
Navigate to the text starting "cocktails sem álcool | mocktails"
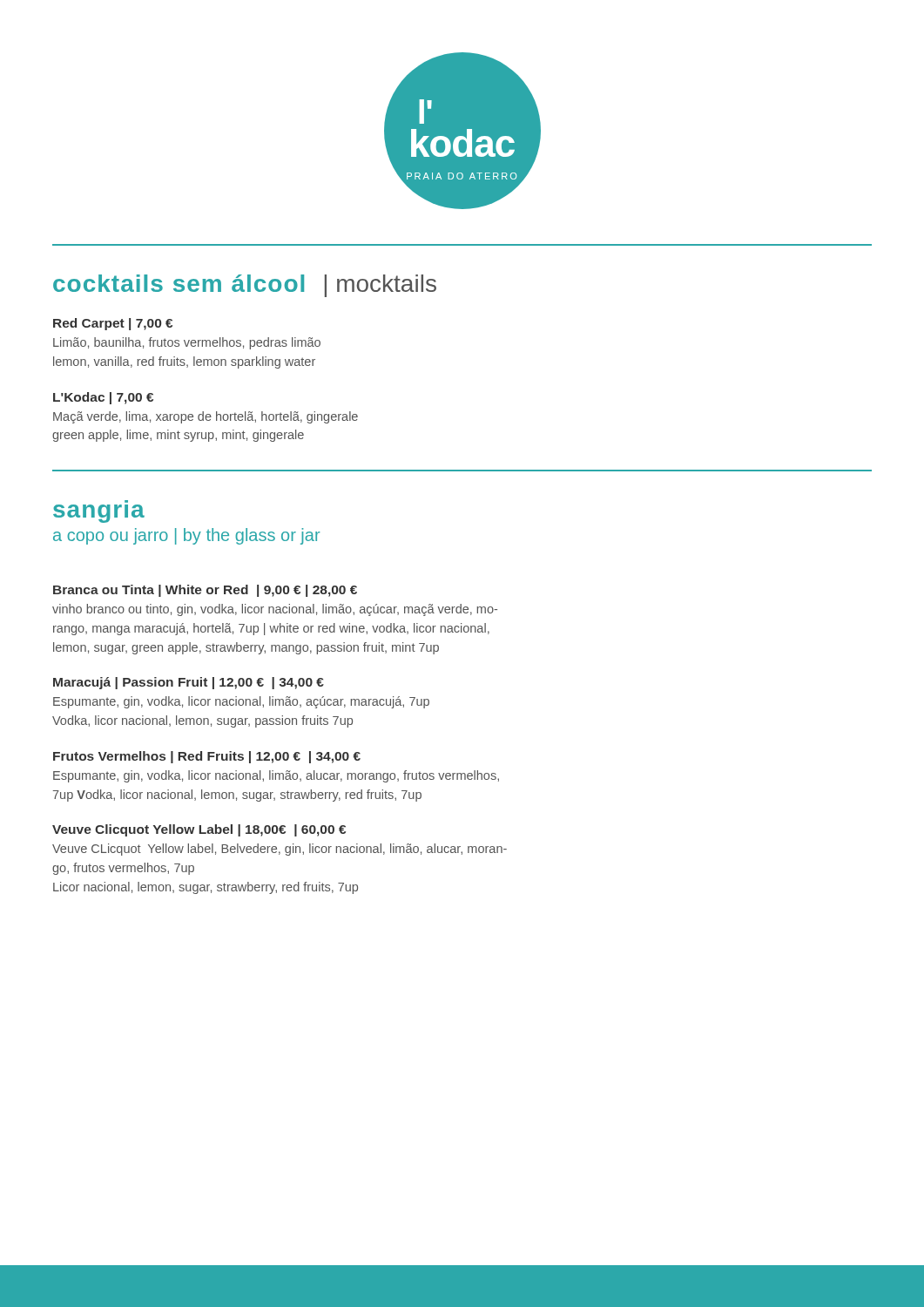(245, 284)
